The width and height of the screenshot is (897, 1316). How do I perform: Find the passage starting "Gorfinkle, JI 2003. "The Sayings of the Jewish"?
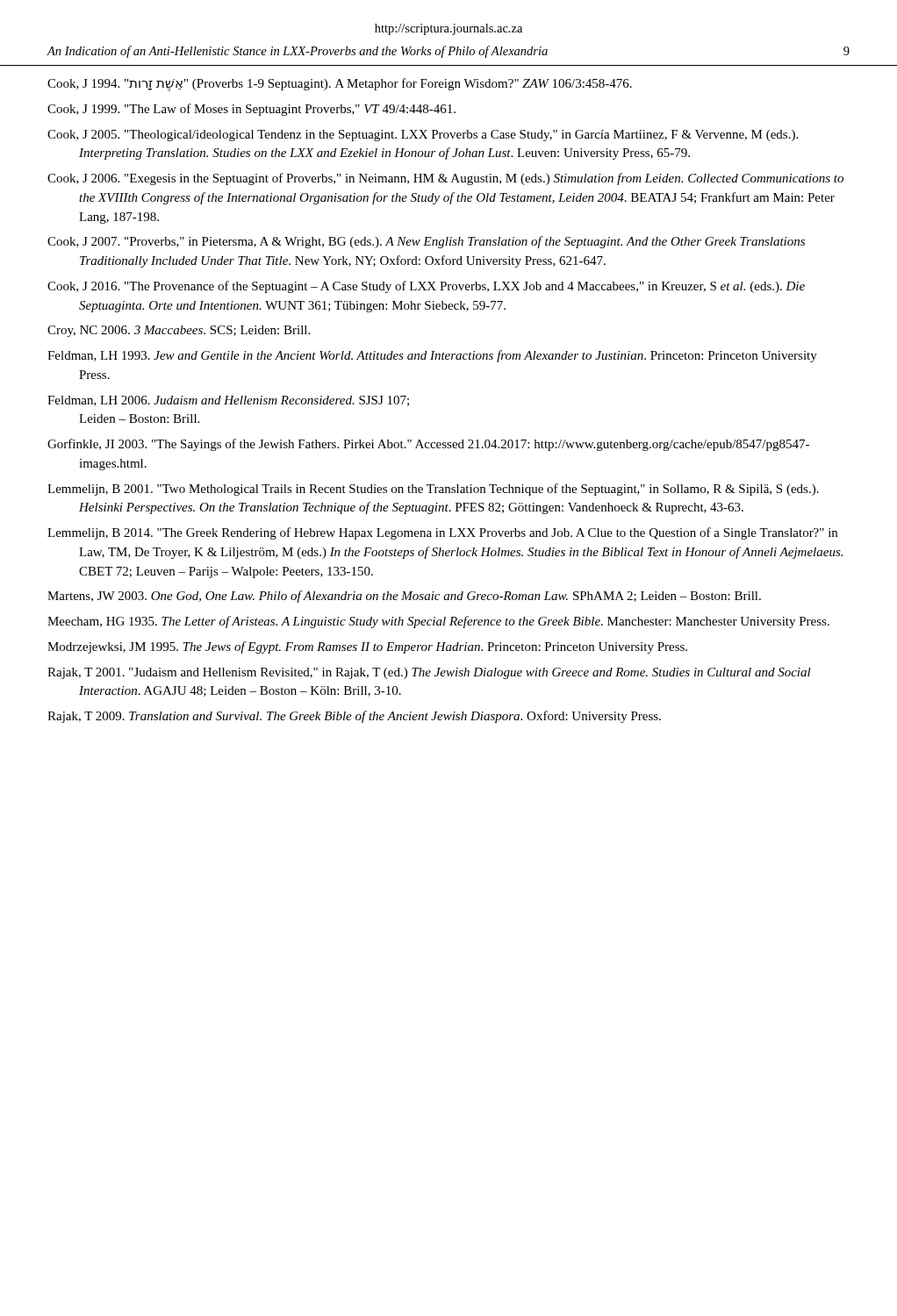(429, 453)
